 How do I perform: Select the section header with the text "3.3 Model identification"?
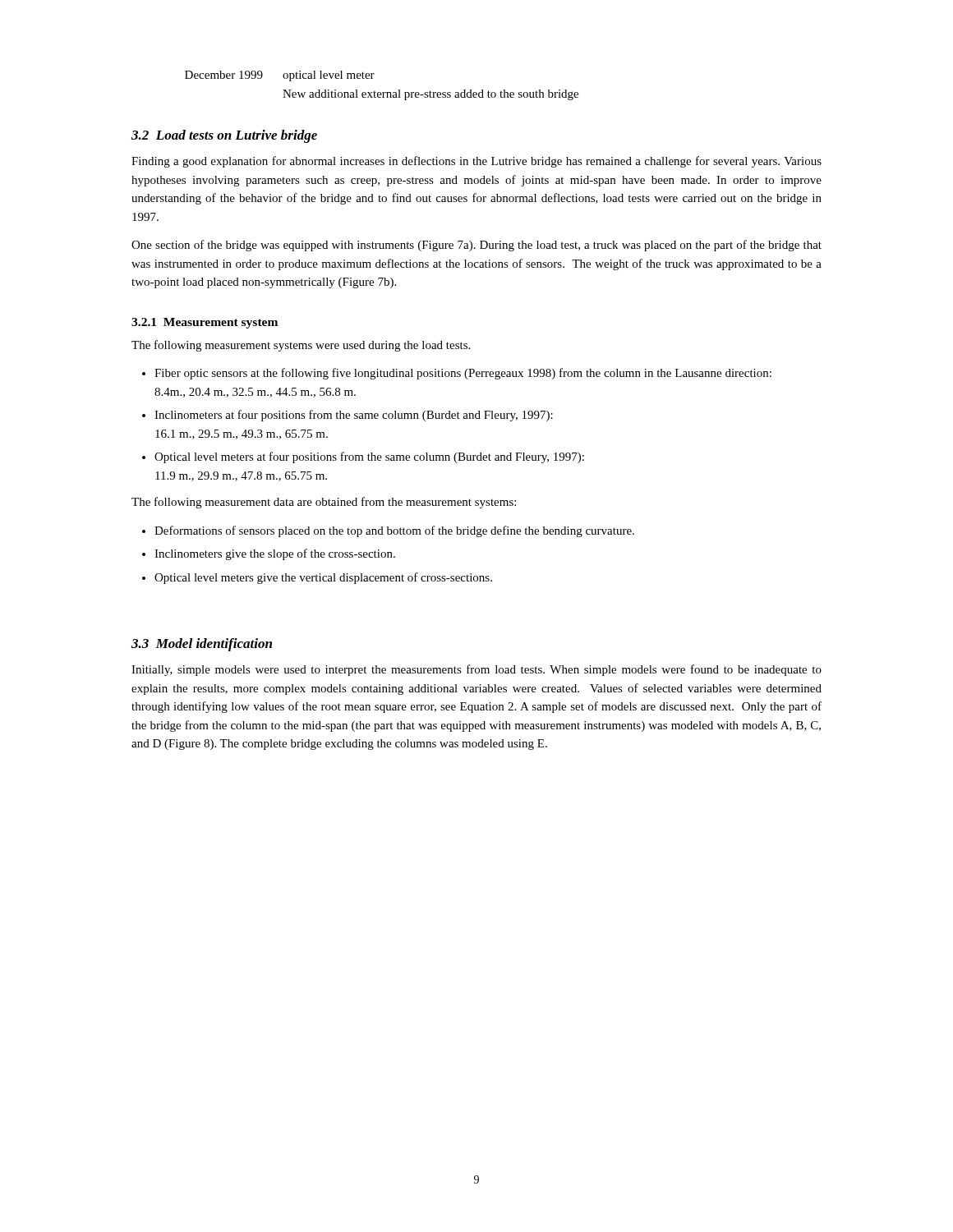point(202,644)
